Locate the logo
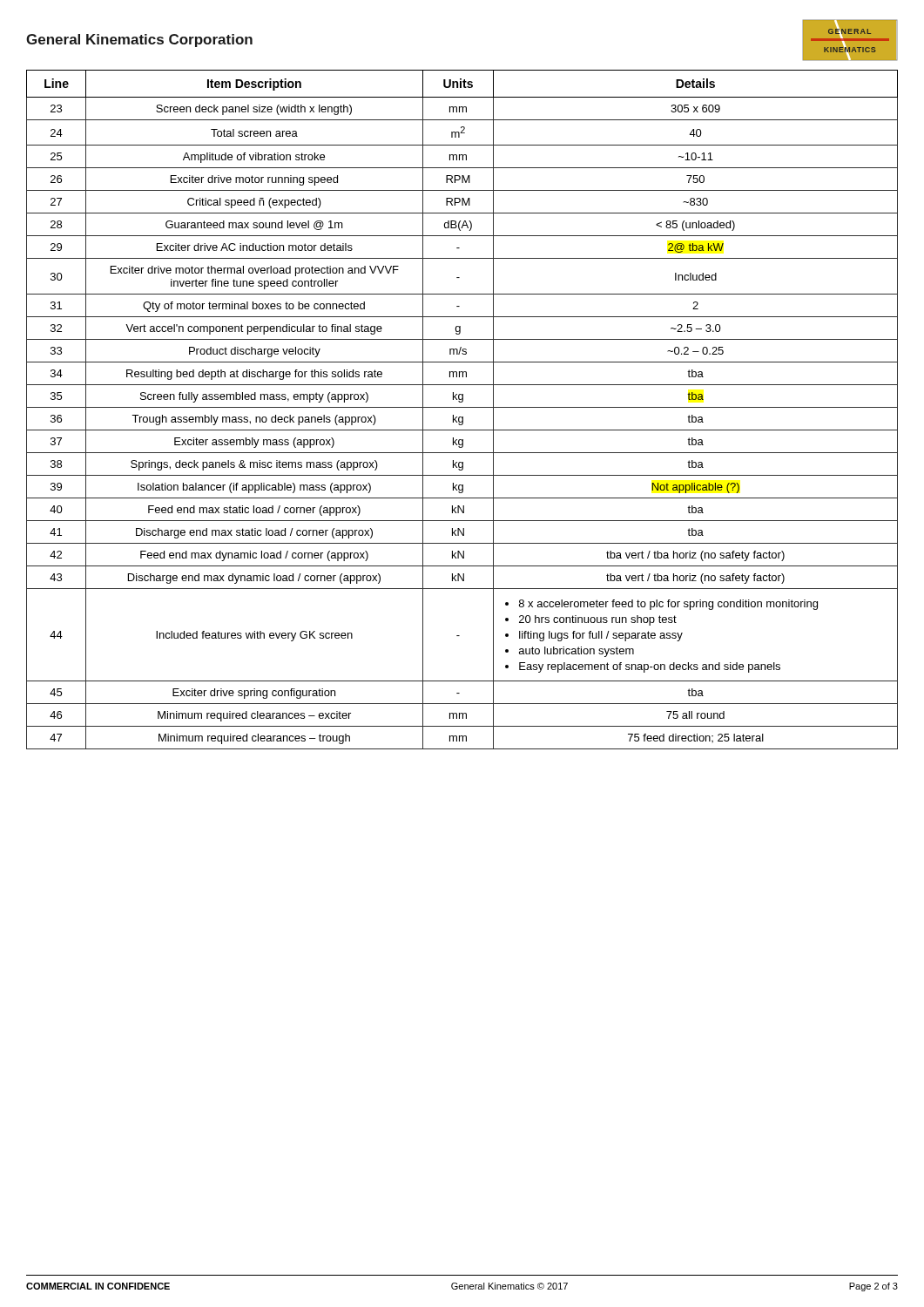This screenshot has width=924, height=1307. click(850, 40)
